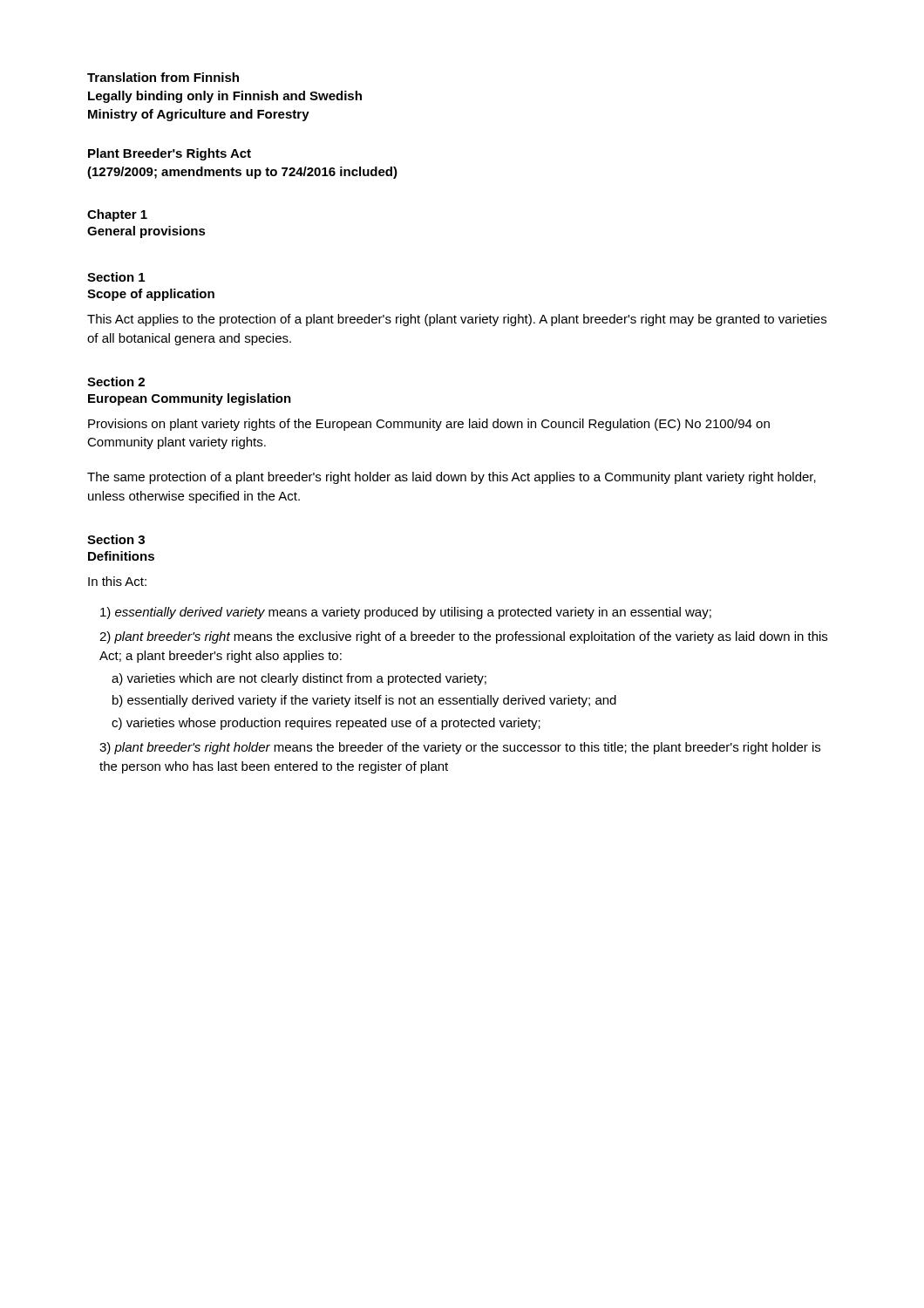Select the section header that reads "Section 3"
The height and width of the screenshot is (1308, 924).
116,539
